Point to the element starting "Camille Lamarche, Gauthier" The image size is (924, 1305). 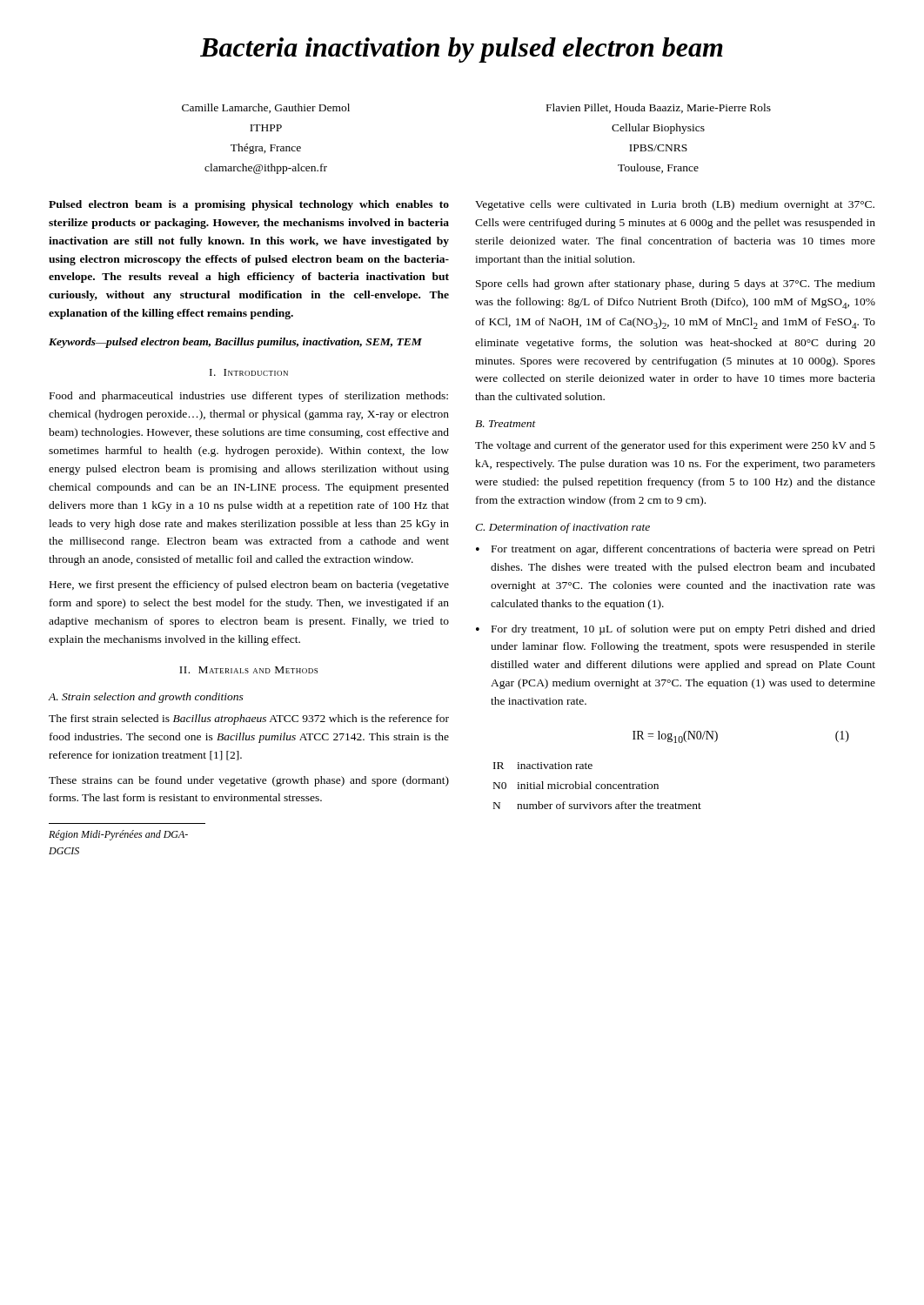(x=266, y=137)
